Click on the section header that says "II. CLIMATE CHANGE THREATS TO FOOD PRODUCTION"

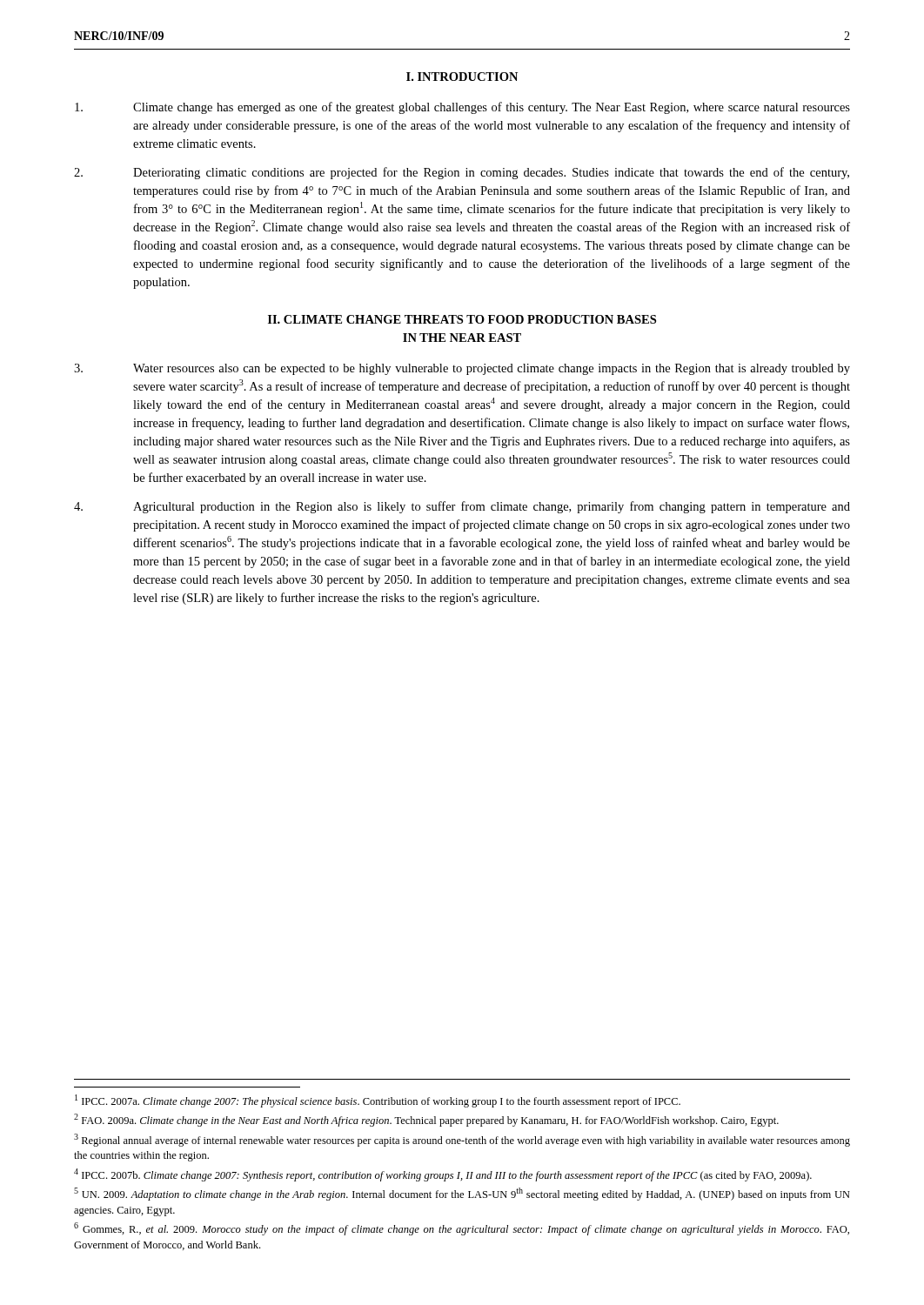tap(462, 329)
